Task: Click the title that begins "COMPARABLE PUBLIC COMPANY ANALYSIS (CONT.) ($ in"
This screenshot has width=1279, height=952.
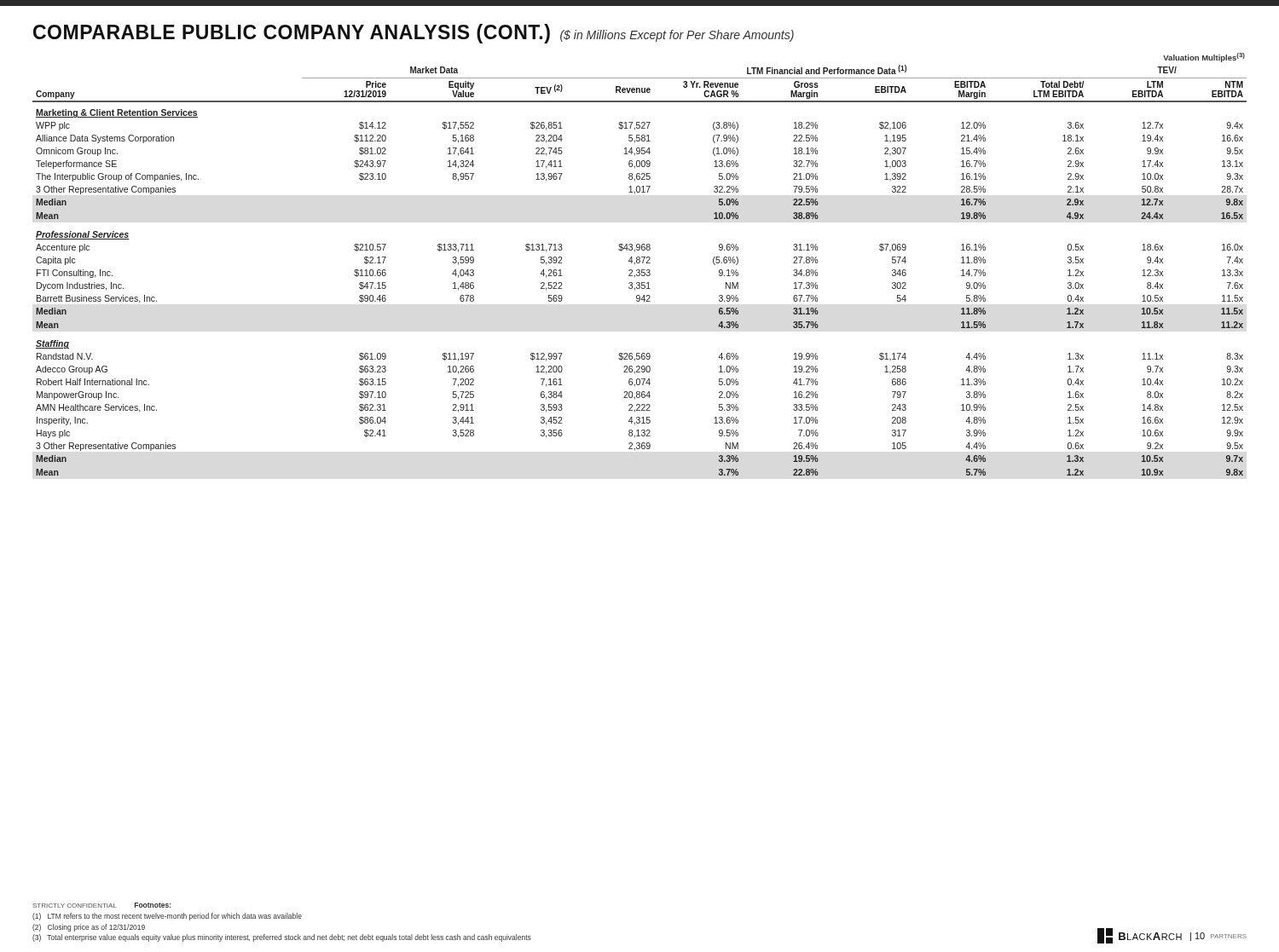Action: pyautogui.click(x=413, y=32)
